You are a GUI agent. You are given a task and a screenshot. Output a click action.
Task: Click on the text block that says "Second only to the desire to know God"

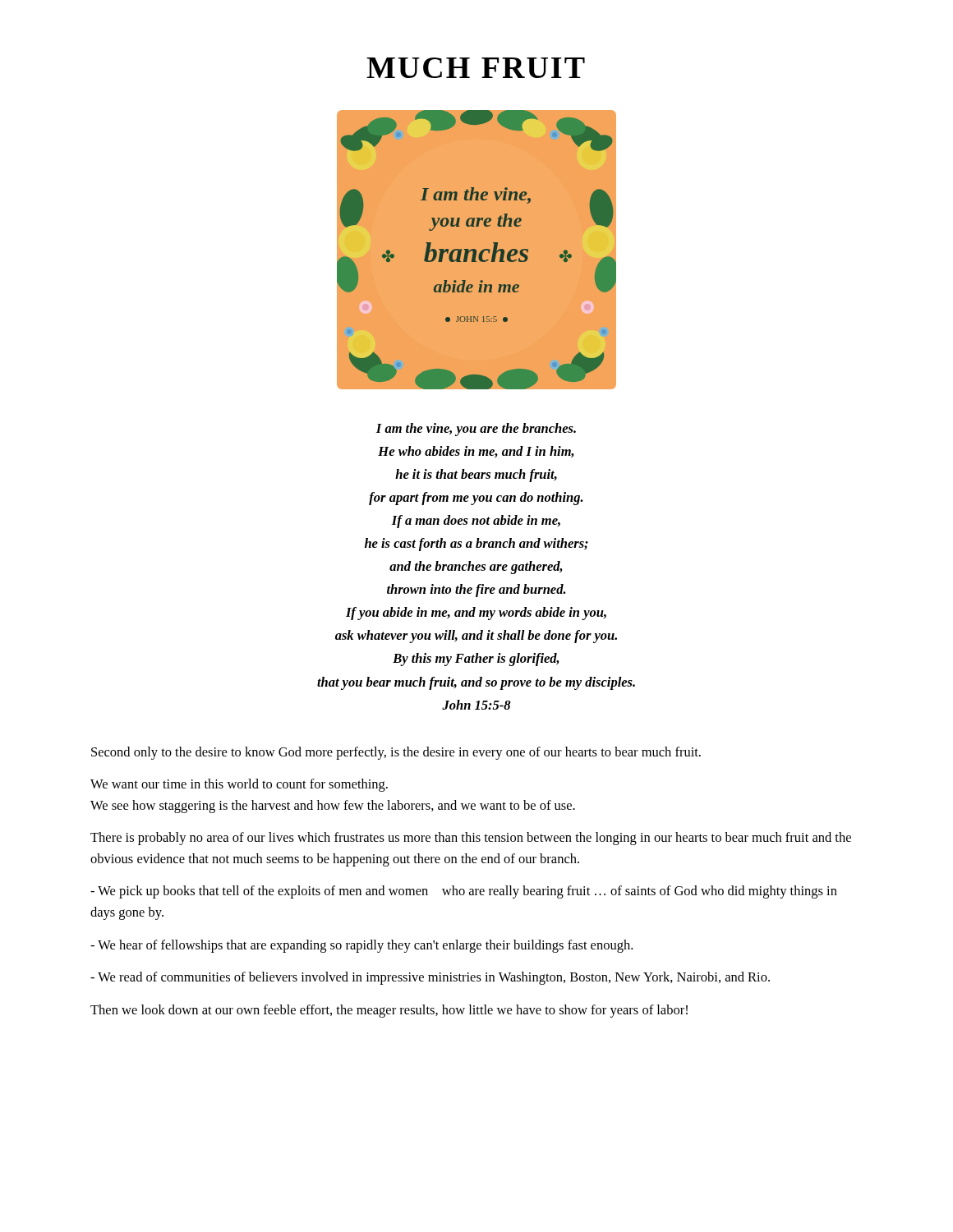pyautogui.click(x=396, y=752)
